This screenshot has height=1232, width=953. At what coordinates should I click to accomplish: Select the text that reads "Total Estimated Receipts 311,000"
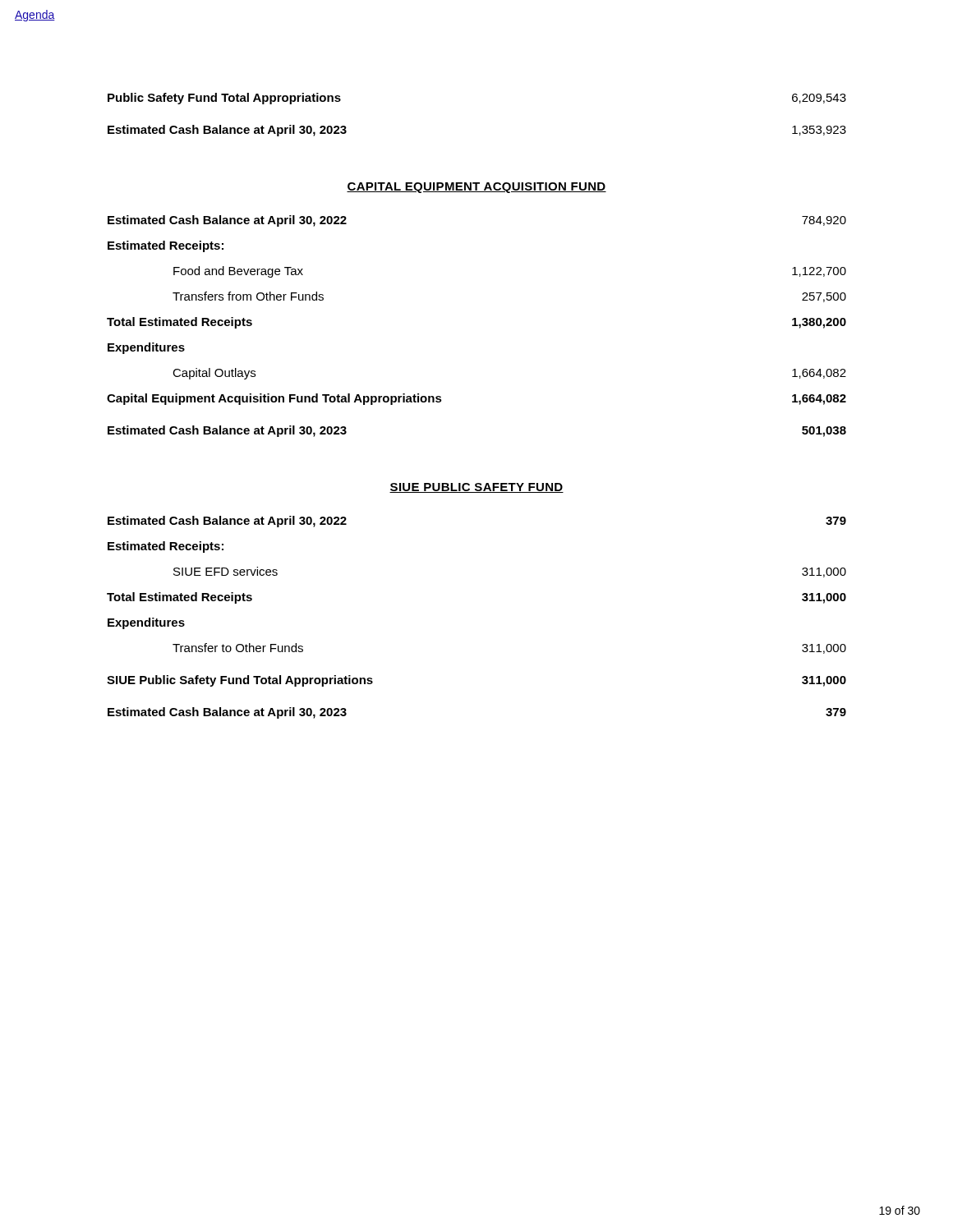tap(181, 598)
